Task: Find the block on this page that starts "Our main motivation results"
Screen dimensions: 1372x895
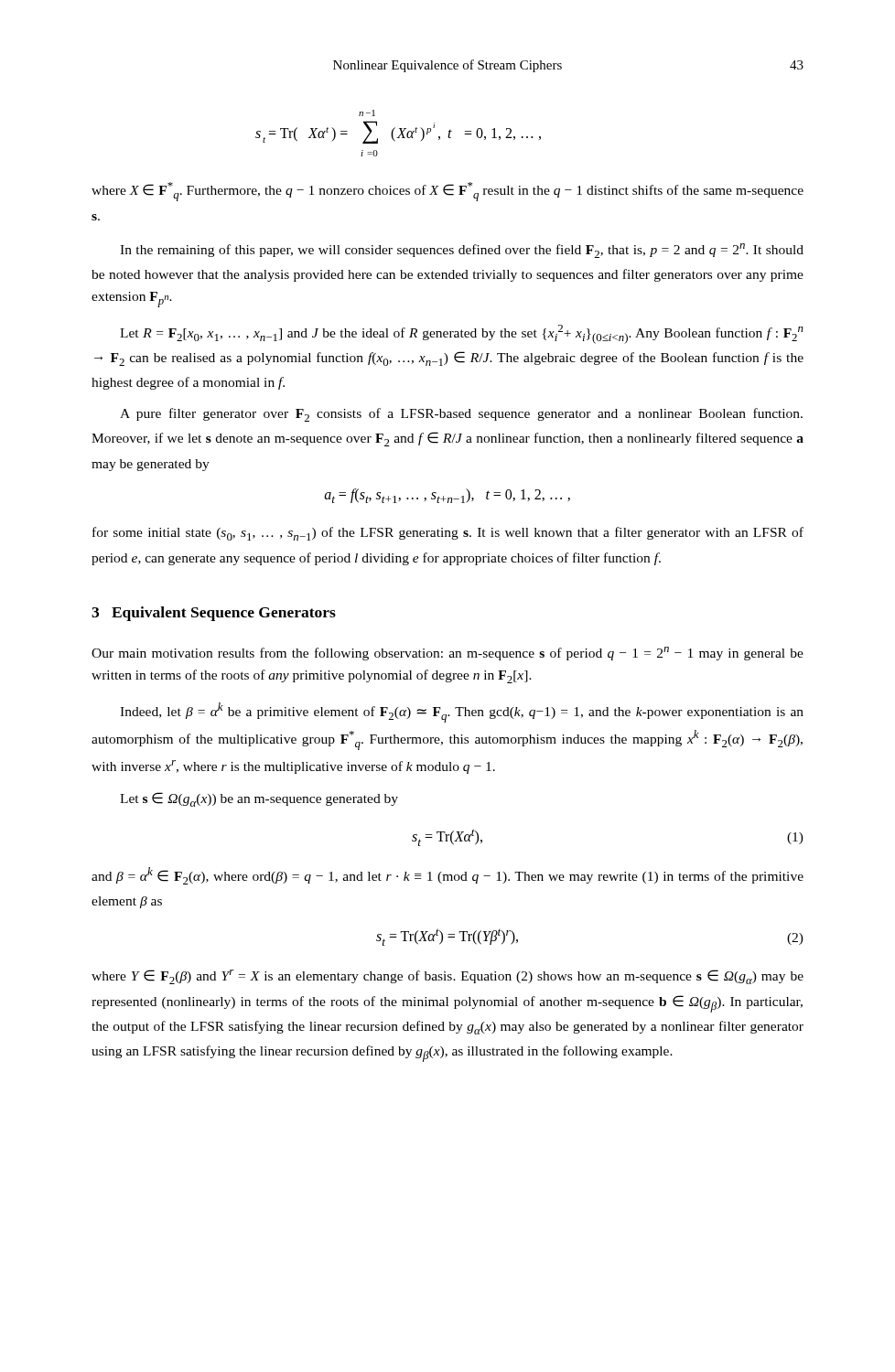Action: pyautogui.click(x=448, y=663)
